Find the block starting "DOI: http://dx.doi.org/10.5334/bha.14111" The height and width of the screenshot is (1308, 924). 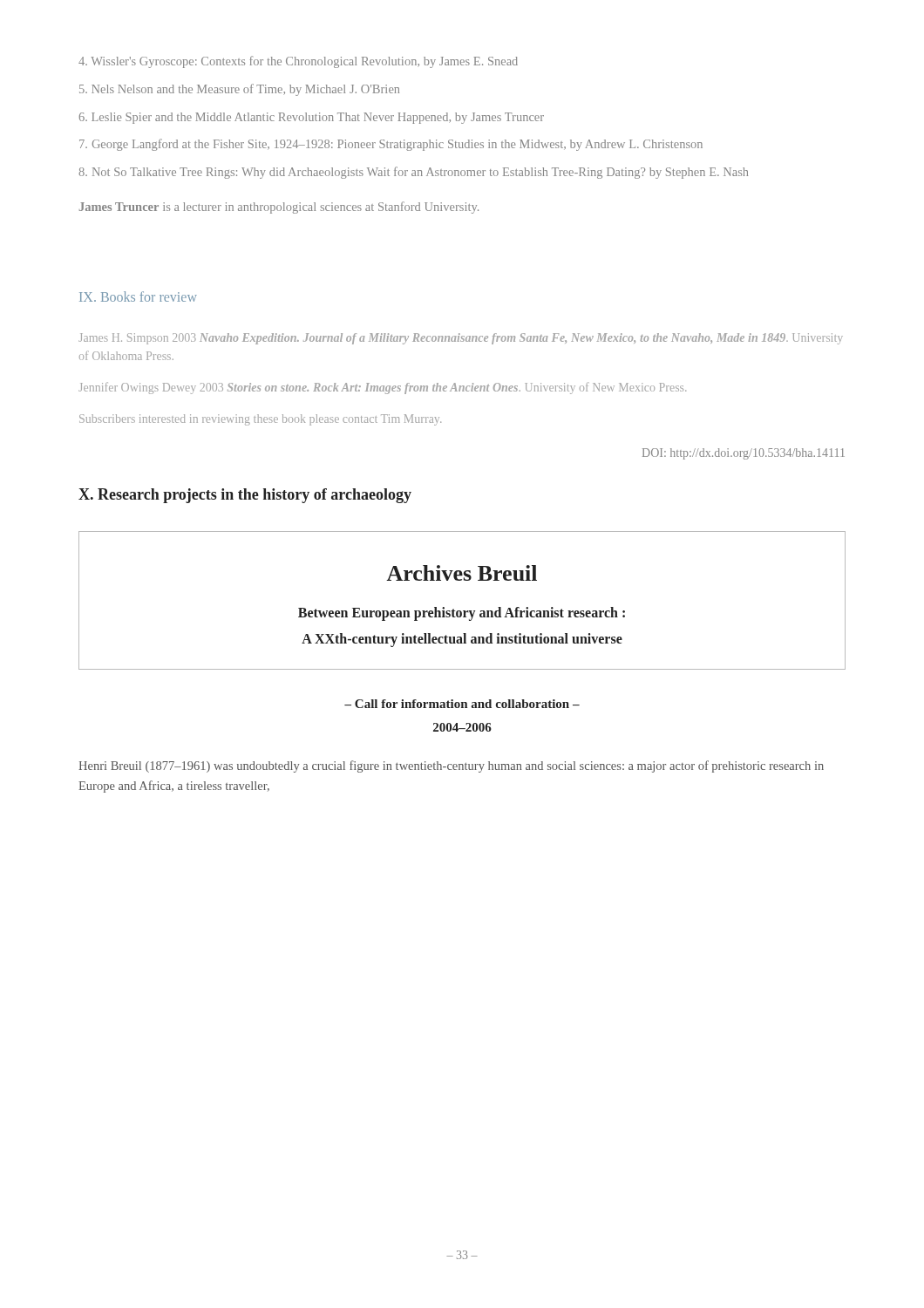click(x=744, y=453)
